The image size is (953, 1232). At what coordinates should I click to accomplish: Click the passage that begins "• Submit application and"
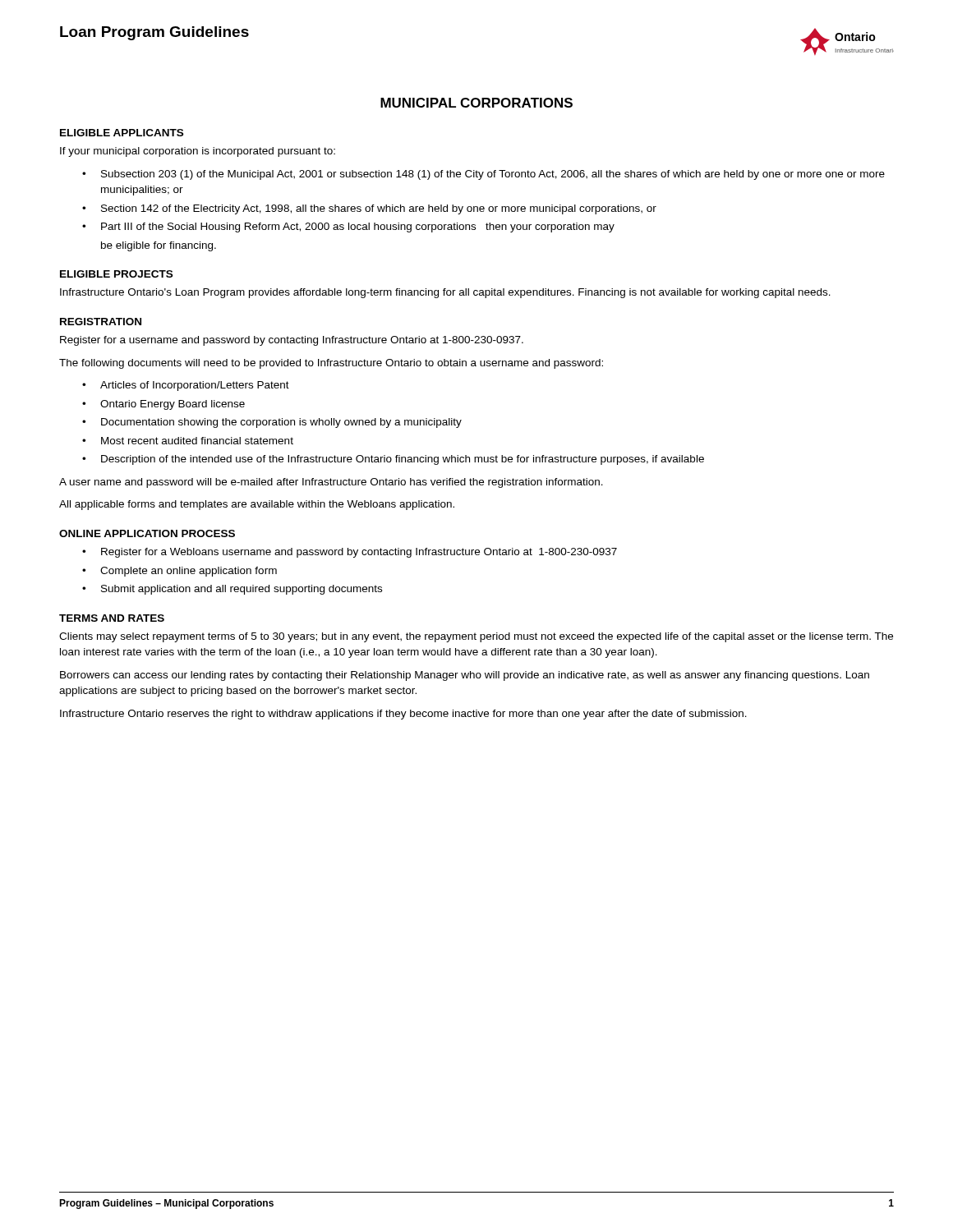click(x=232, y=590)
